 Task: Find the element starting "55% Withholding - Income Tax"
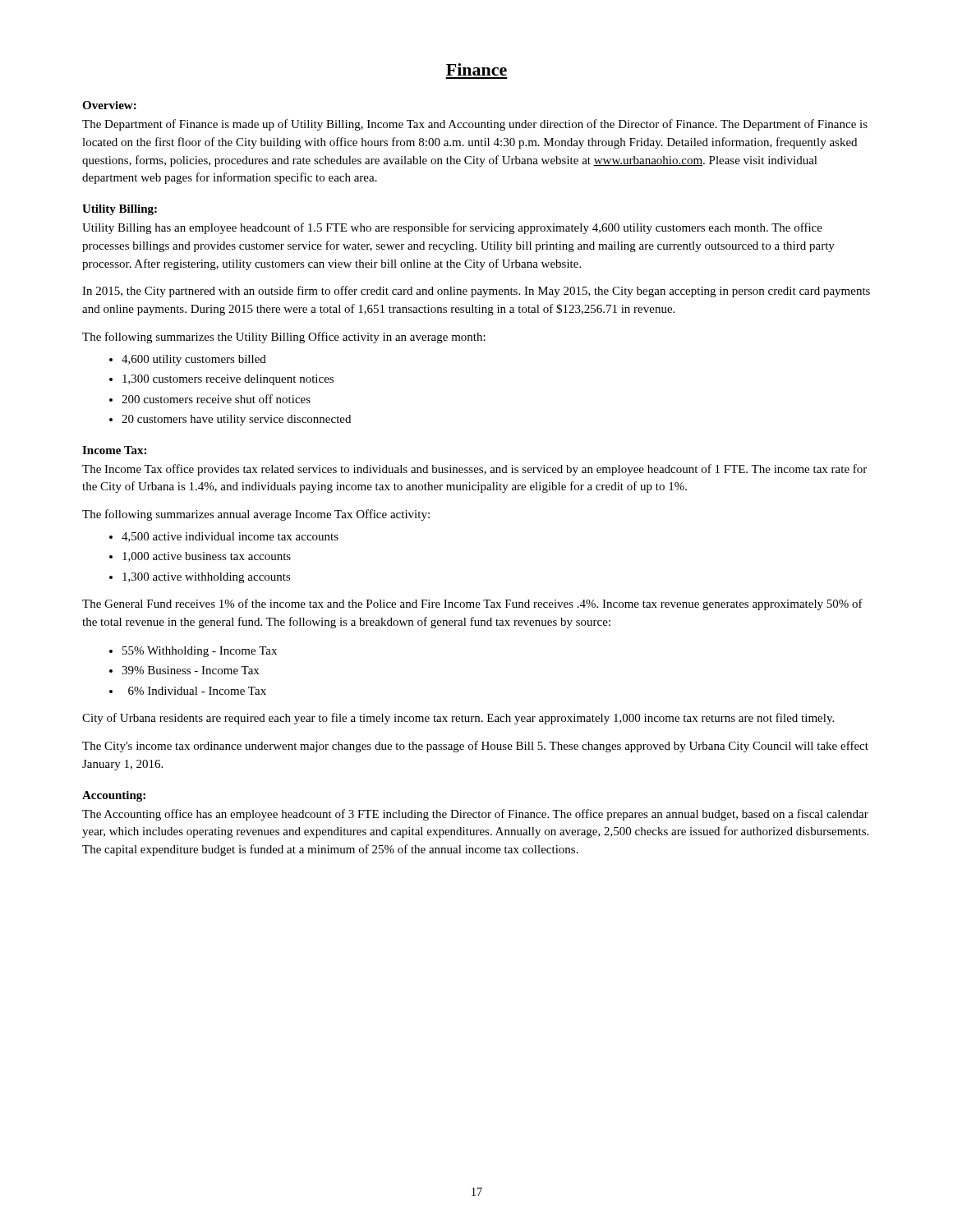[199, 650]
